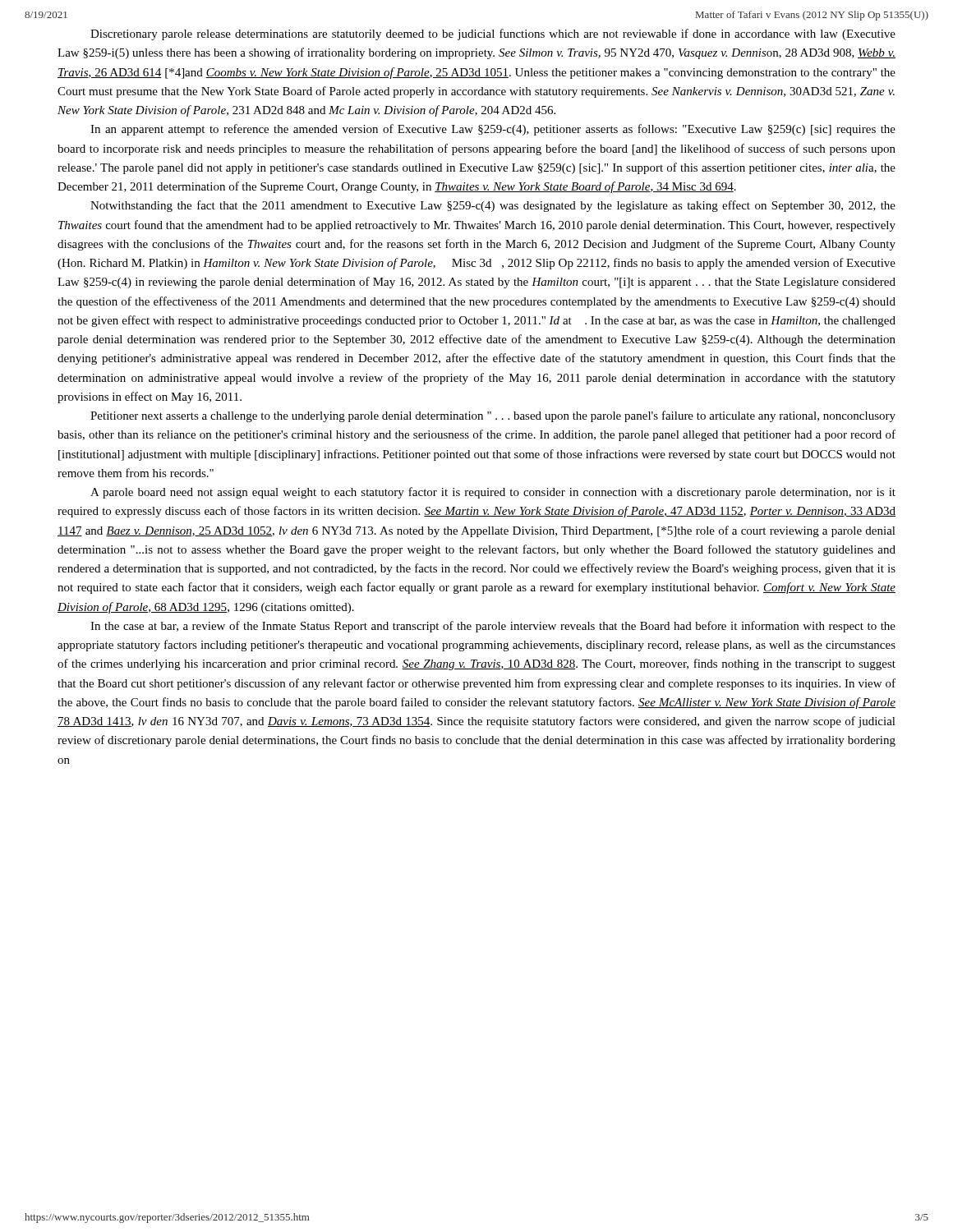Point to the block starting "Notwithstanding the fact"
Image resolution: width=953 pixels, height=1232 pixels.
(x=476, y=302)
